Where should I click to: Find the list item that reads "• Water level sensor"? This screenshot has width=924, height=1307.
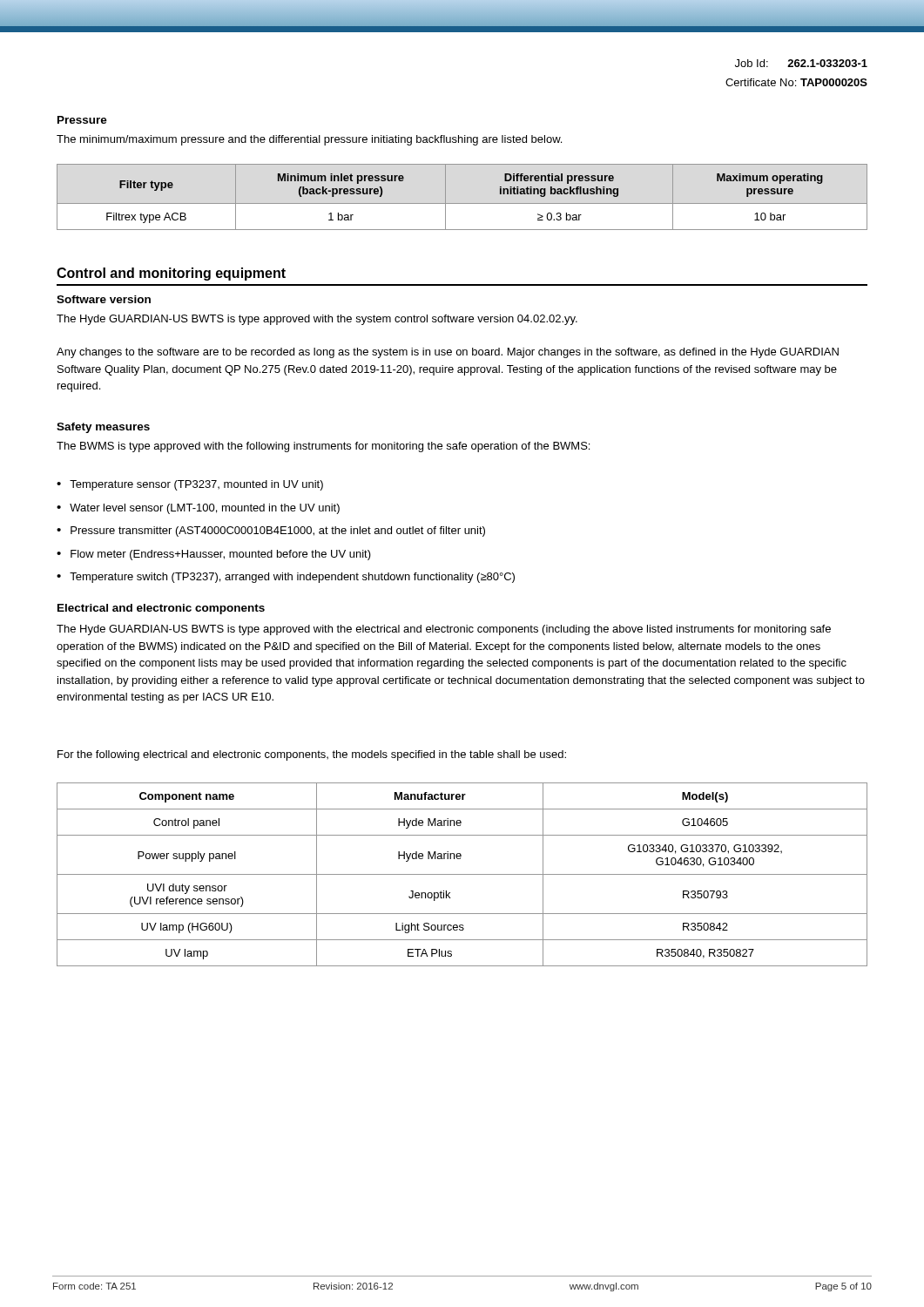(x=198, y=506)
